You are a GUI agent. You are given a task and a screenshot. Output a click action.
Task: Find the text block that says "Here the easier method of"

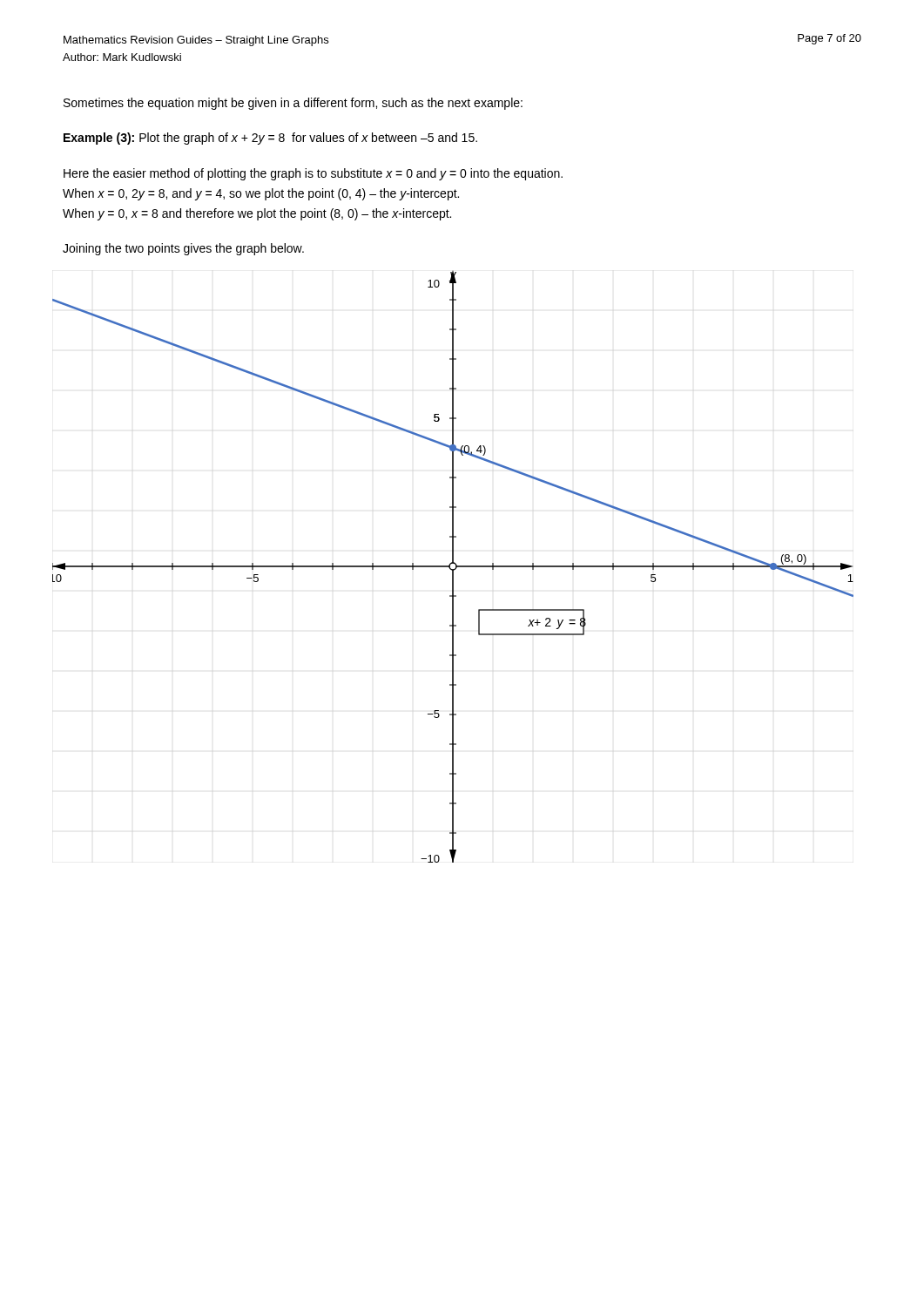point(313,194)
